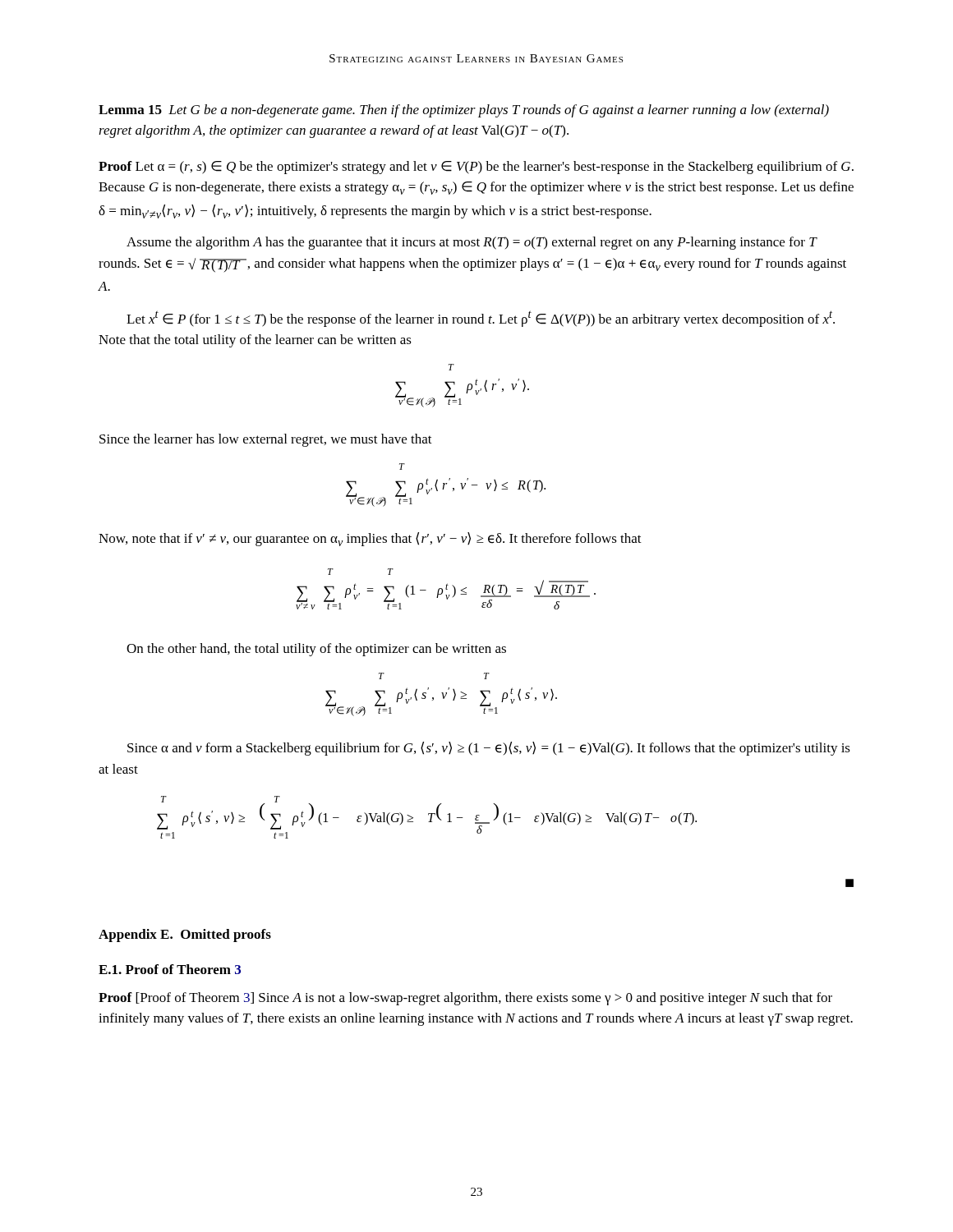Point to the region starting "Since the learner"
The width and height of the screenshot is (953, 1232).
(x=266, y=440)
